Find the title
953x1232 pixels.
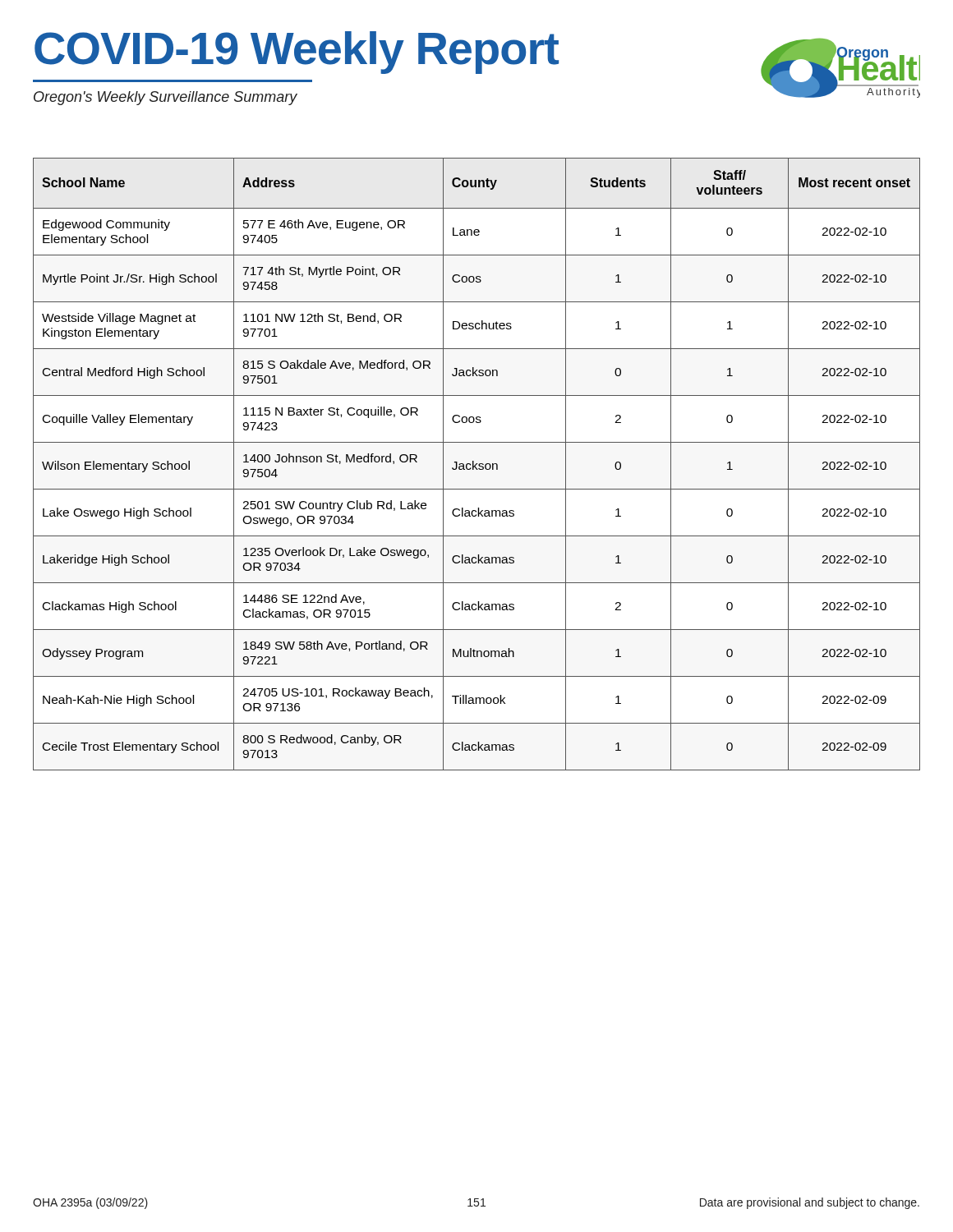pyautogui.click(x=386, y=49)
